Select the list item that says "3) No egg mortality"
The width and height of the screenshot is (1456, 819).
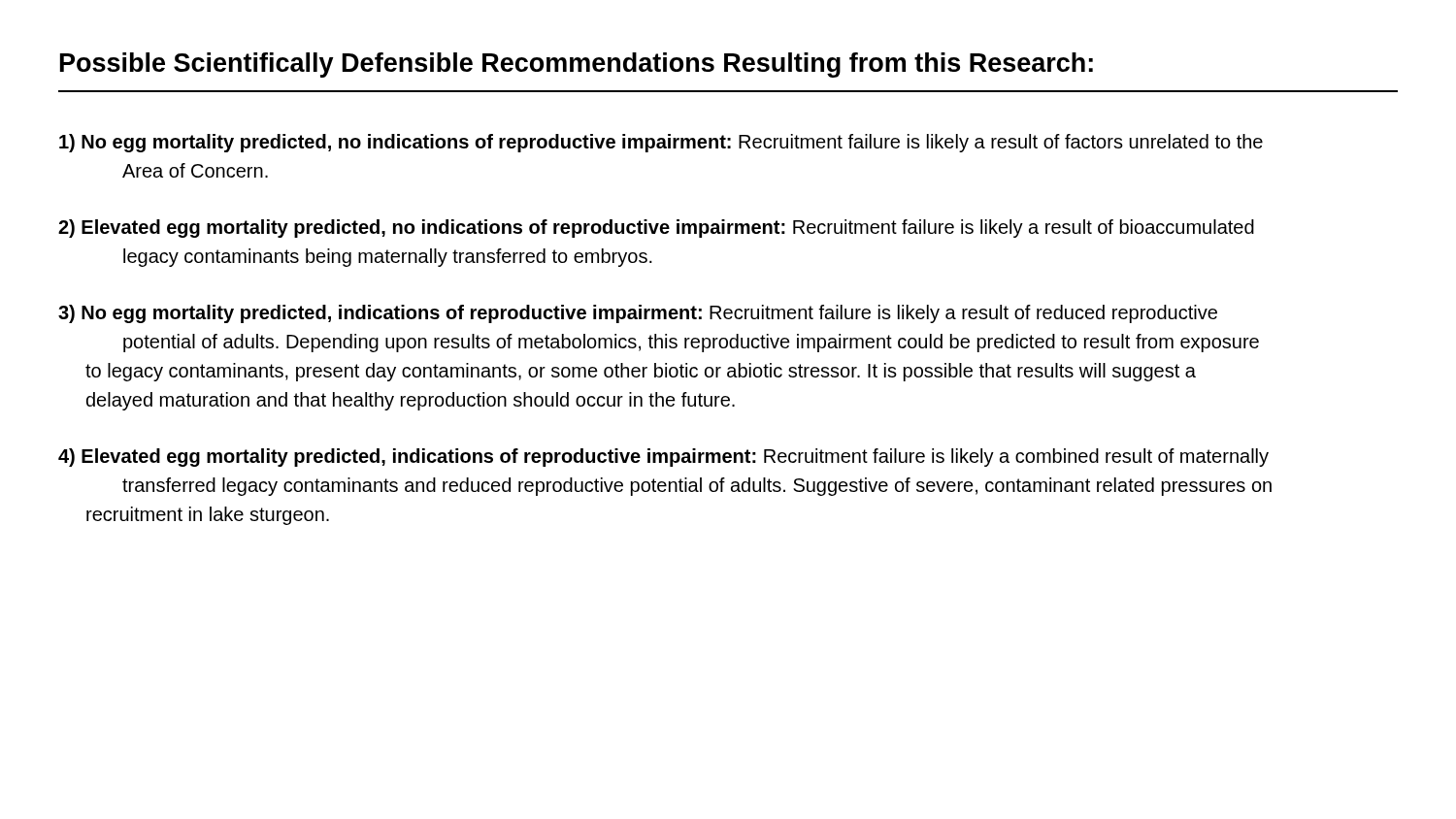(x=659, y=356)
